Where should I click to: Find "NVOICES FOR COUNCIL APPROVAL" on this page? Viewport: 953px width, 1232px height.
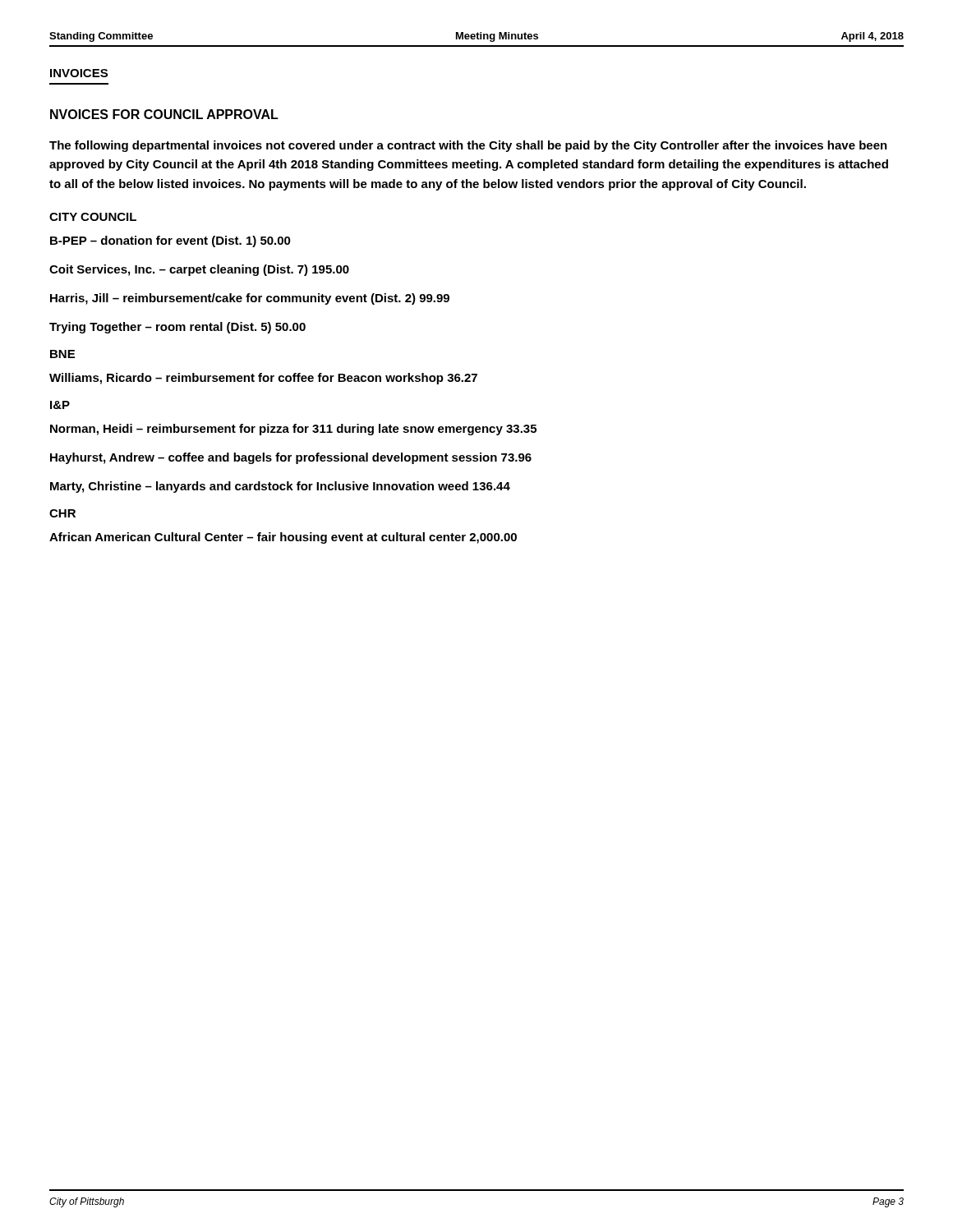point(164,115)
